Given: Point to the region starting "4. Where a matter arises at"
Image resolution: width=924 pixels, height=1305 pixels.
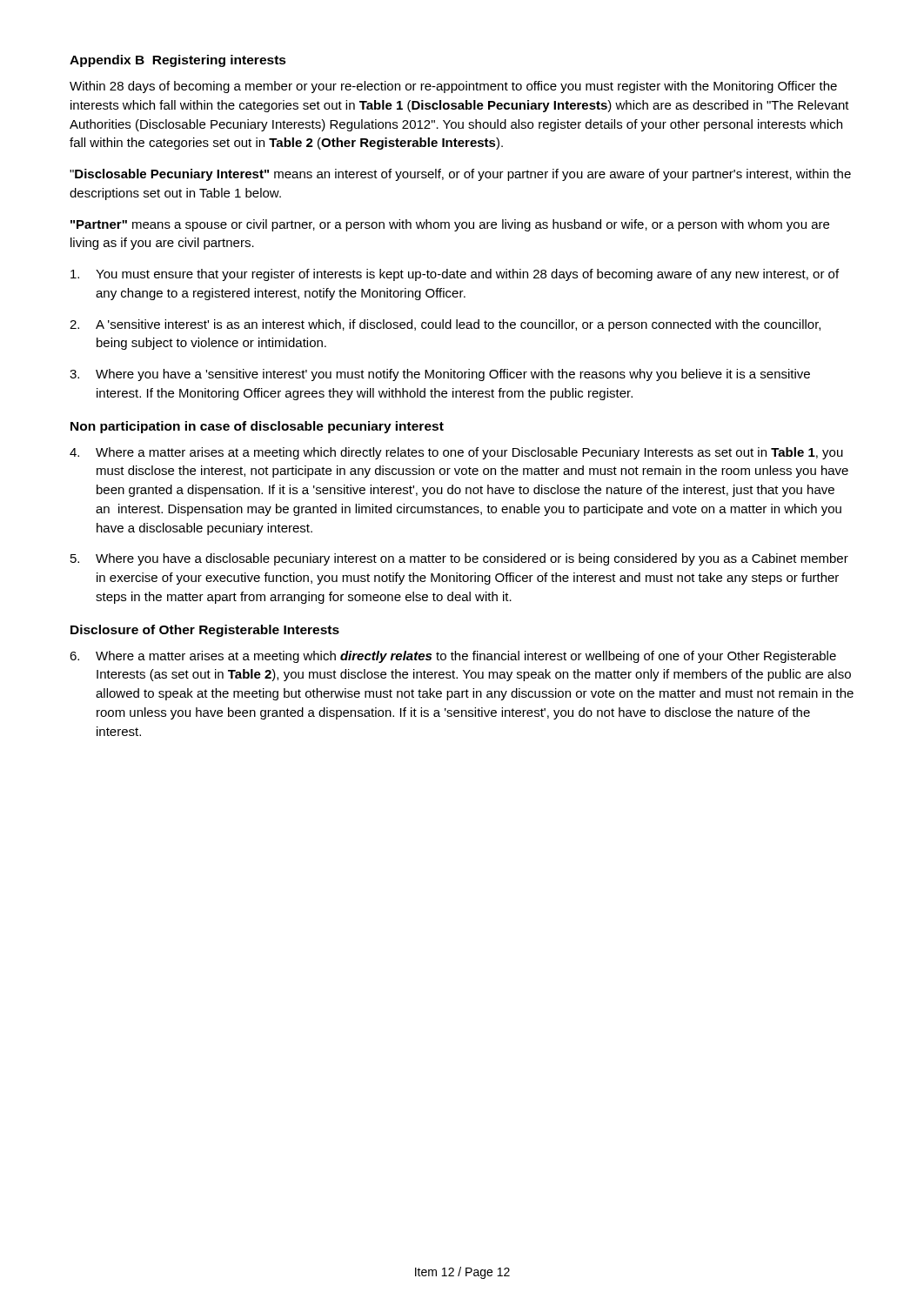Looking at the screenshot, I should [x=462, y=490].
